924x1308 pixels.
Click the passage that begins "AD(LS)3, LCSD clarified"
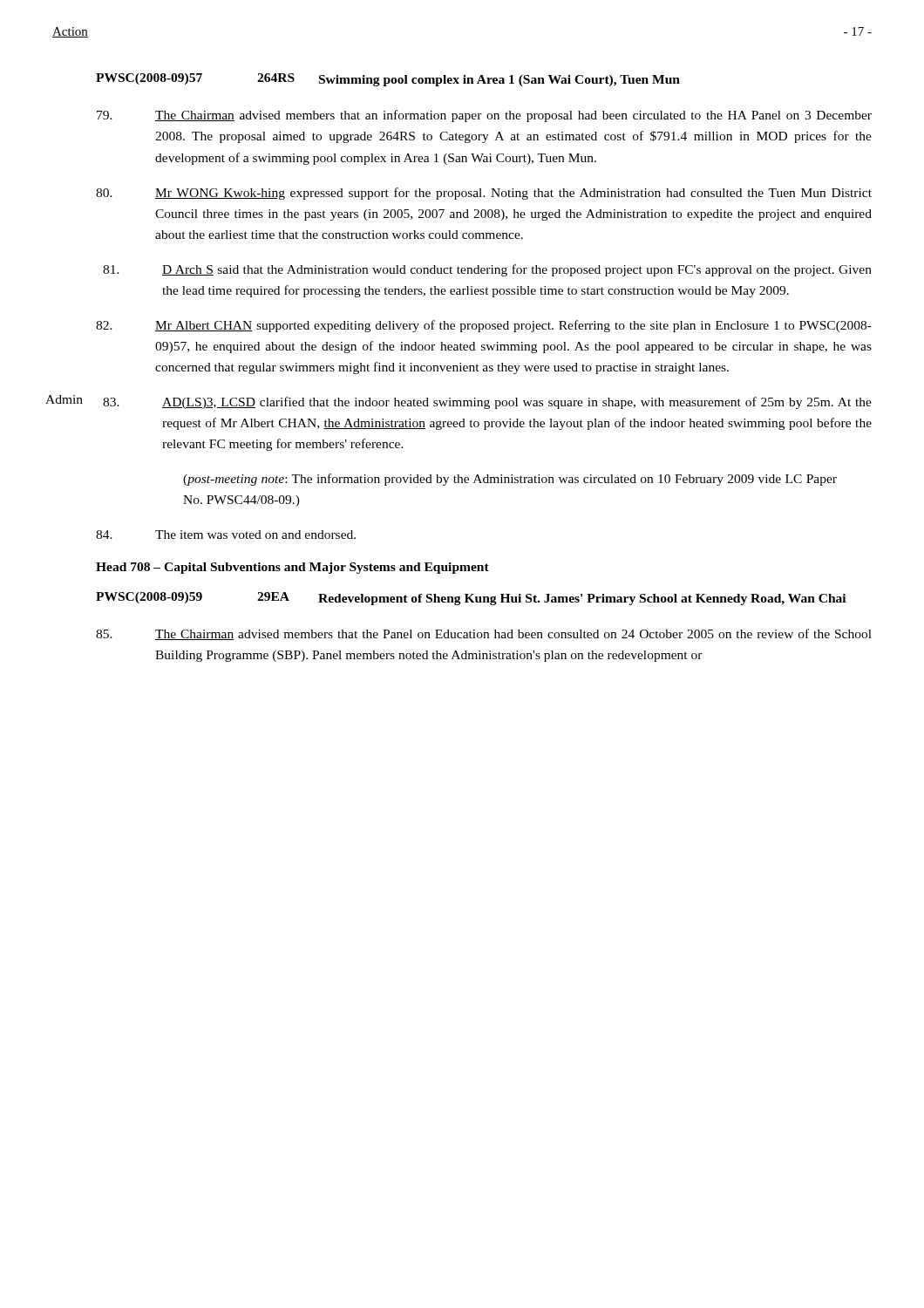click(x=487, y=423)
